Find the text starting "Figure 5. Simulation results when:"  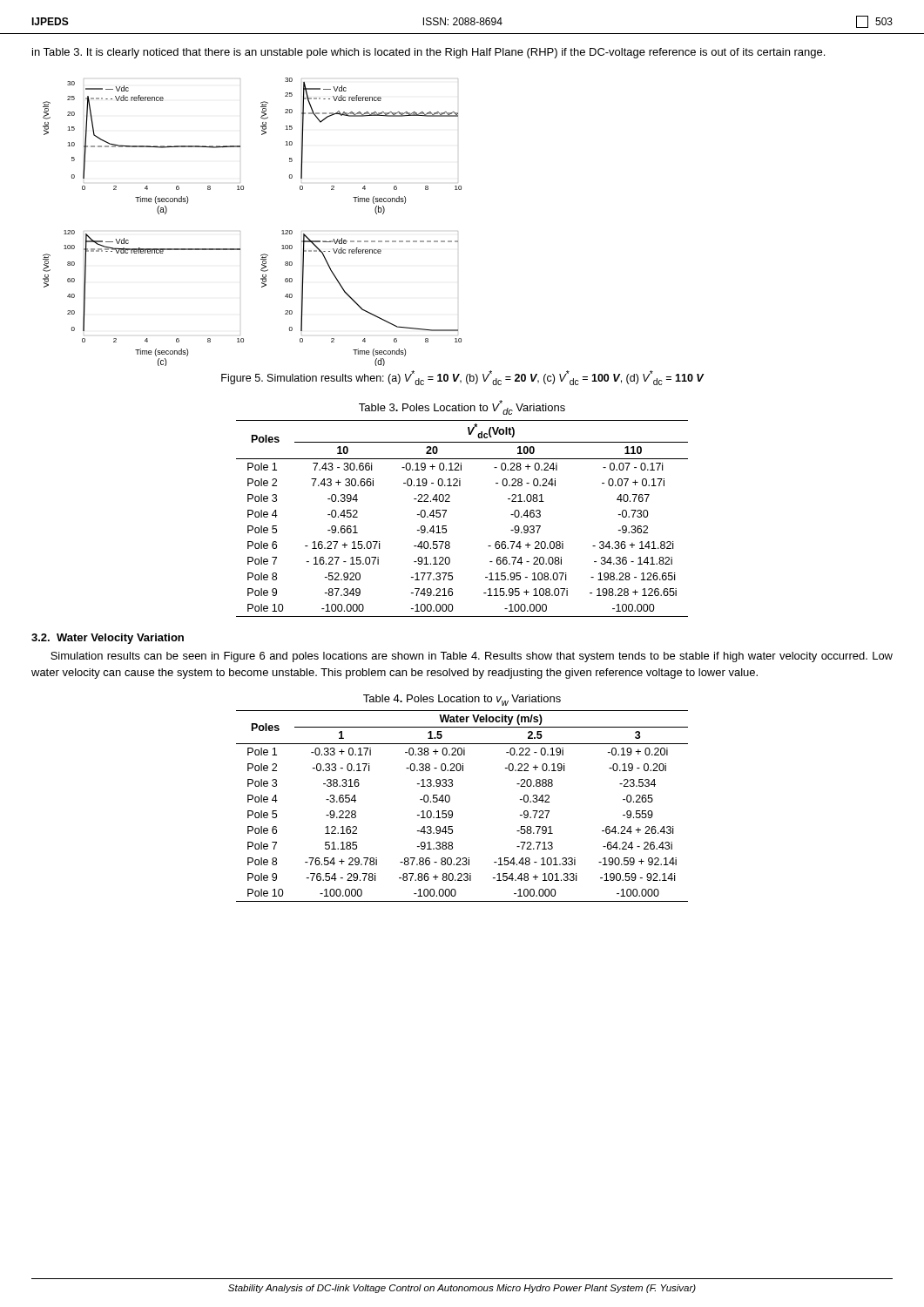coord(462,378)
